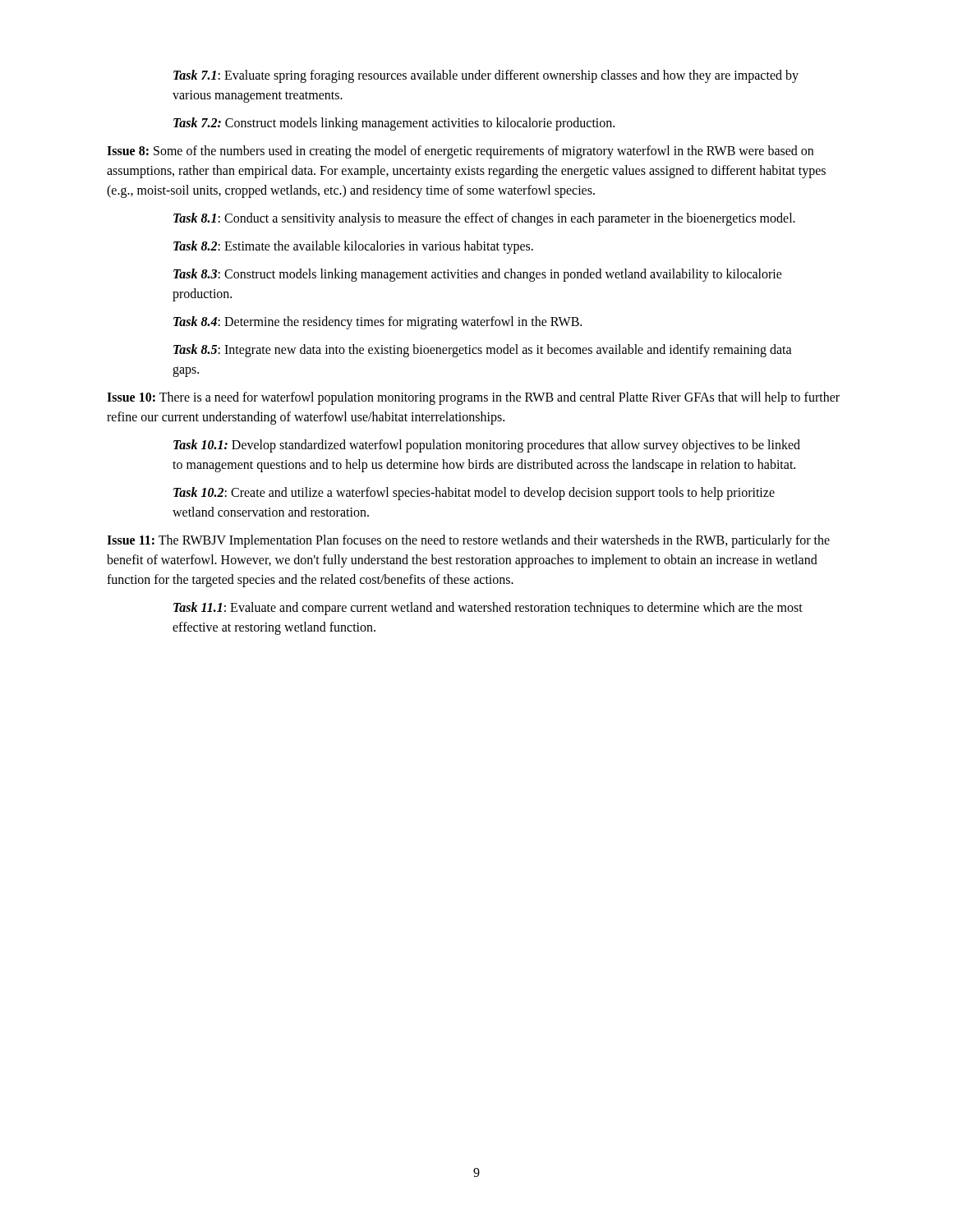The height and width of the screenshot is (1232, 953).
Task: Locate the block of text that opens with "Task 8.3: Construct"
Action: [493, 284]
